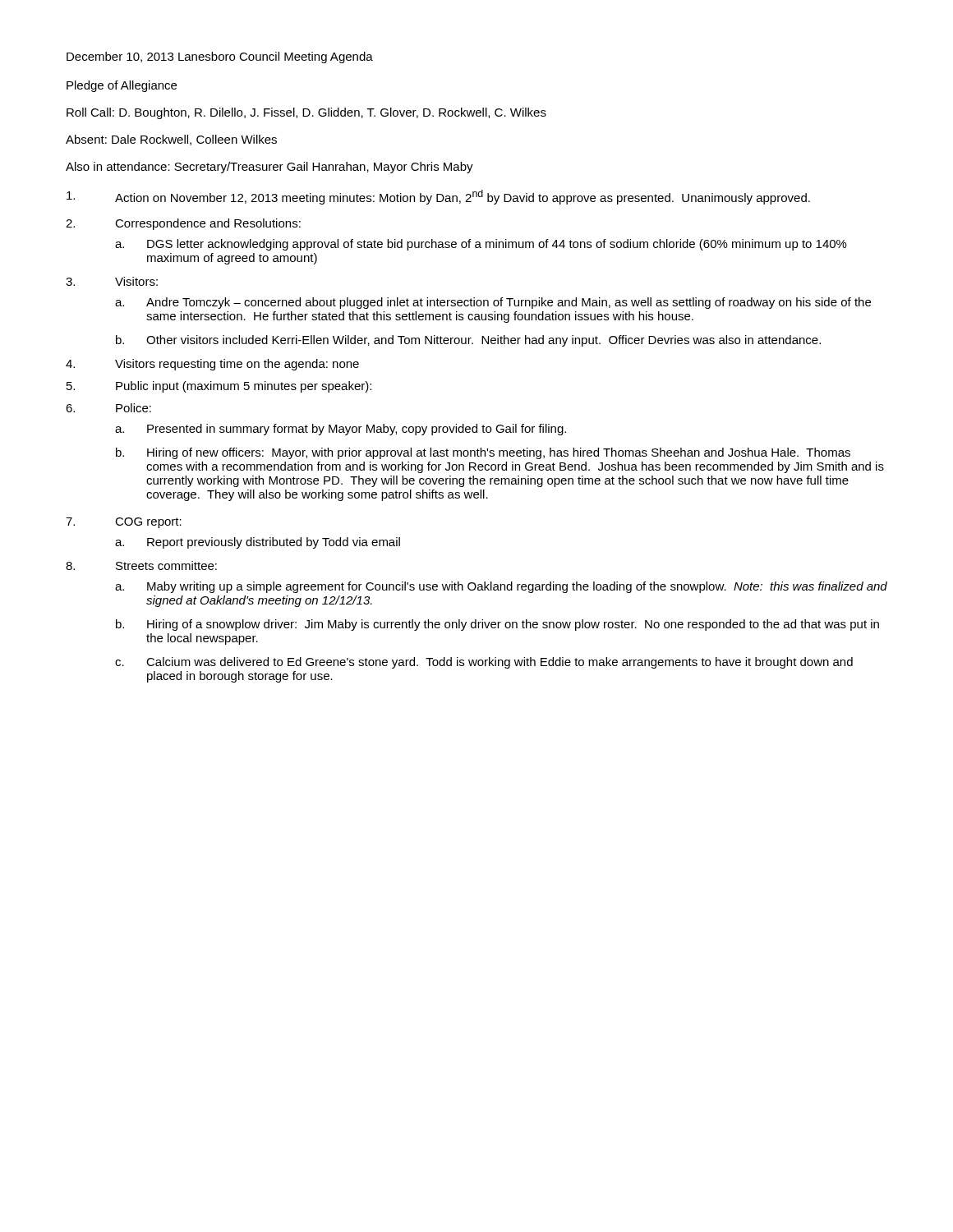
Task: Point to the block beginning "c. Calcium was delivered to Ed"
Action: point(501,669)
